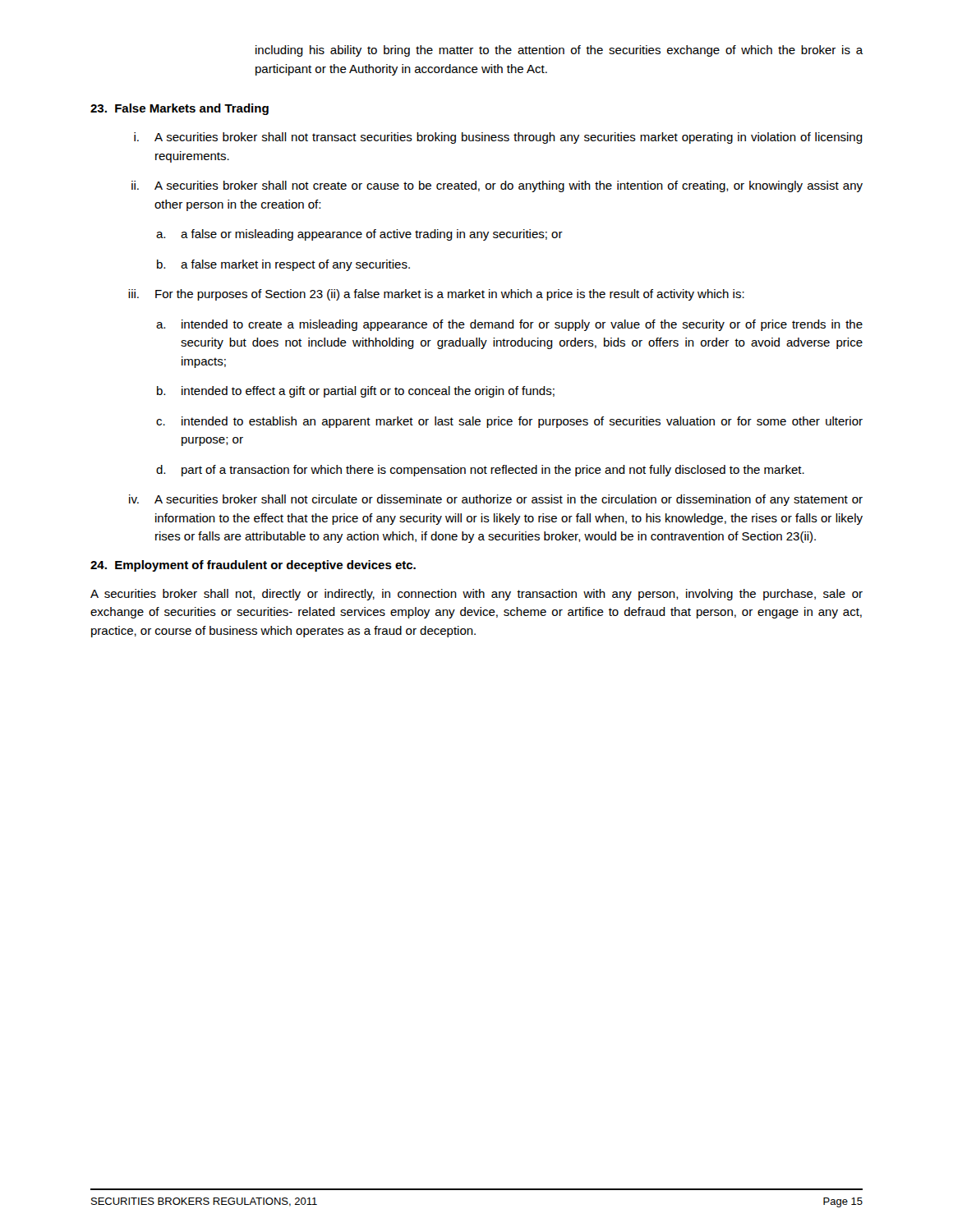The width and height of the screenshot is (953, 1232).
Task: Click on the list item with the text "b. intended to effect"
Action: point(509,391)
